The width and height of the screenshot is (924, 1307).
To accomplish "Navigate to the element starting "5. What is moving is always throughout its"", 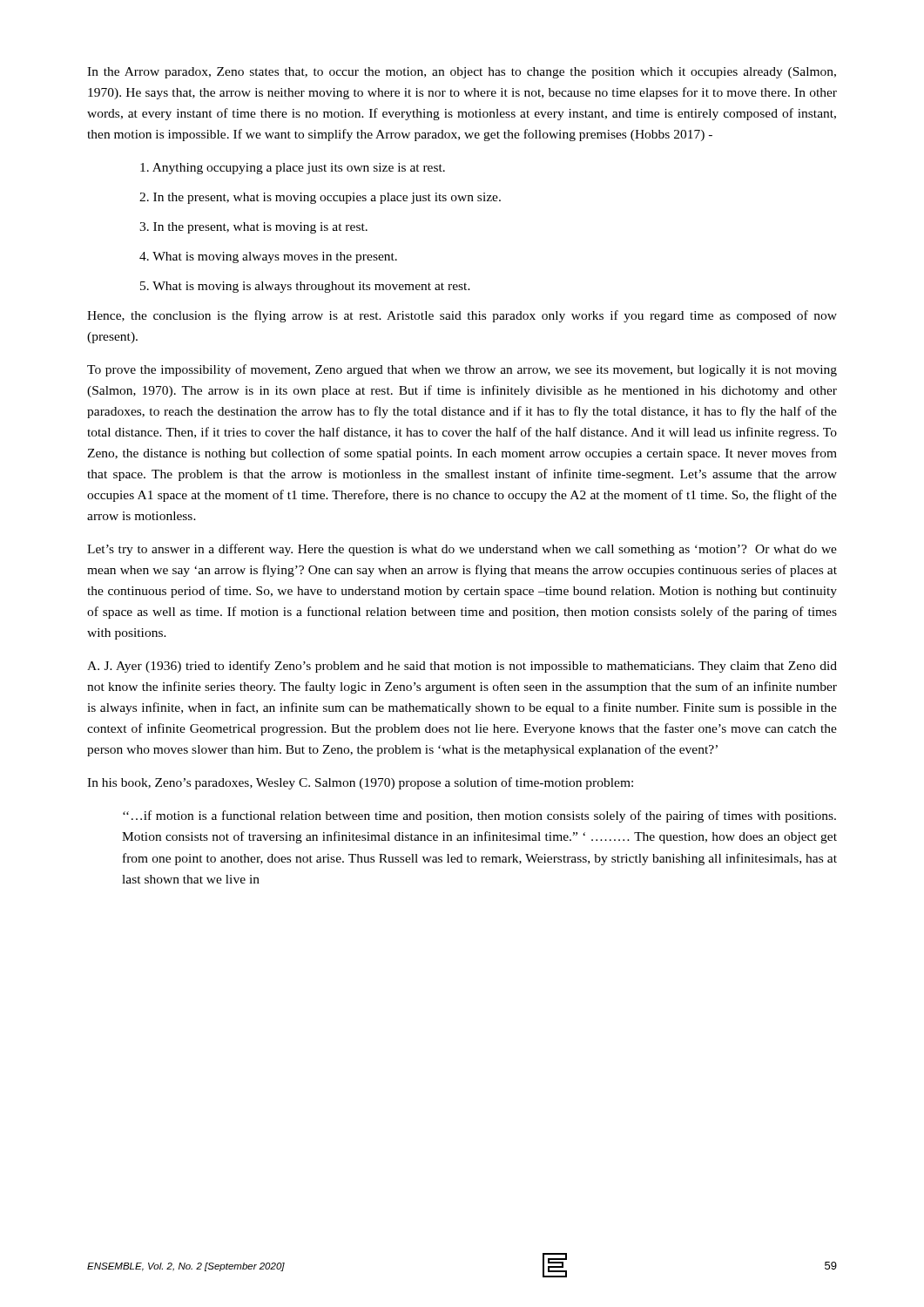I will [x=305, y=286].
